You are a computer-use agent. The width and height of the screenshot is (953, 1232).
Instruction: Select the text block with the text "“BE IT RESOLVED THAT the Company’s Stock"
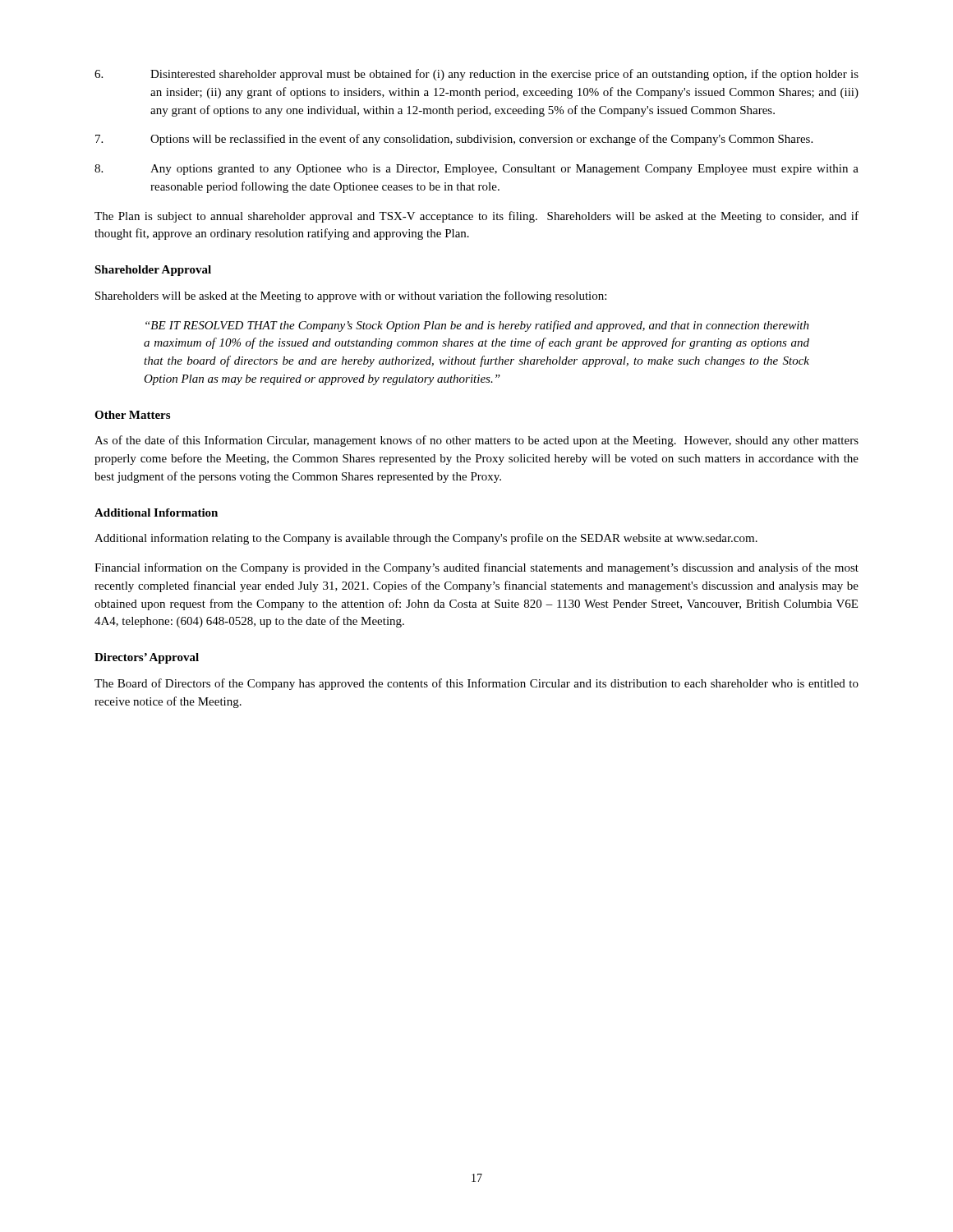click(476, 352)
